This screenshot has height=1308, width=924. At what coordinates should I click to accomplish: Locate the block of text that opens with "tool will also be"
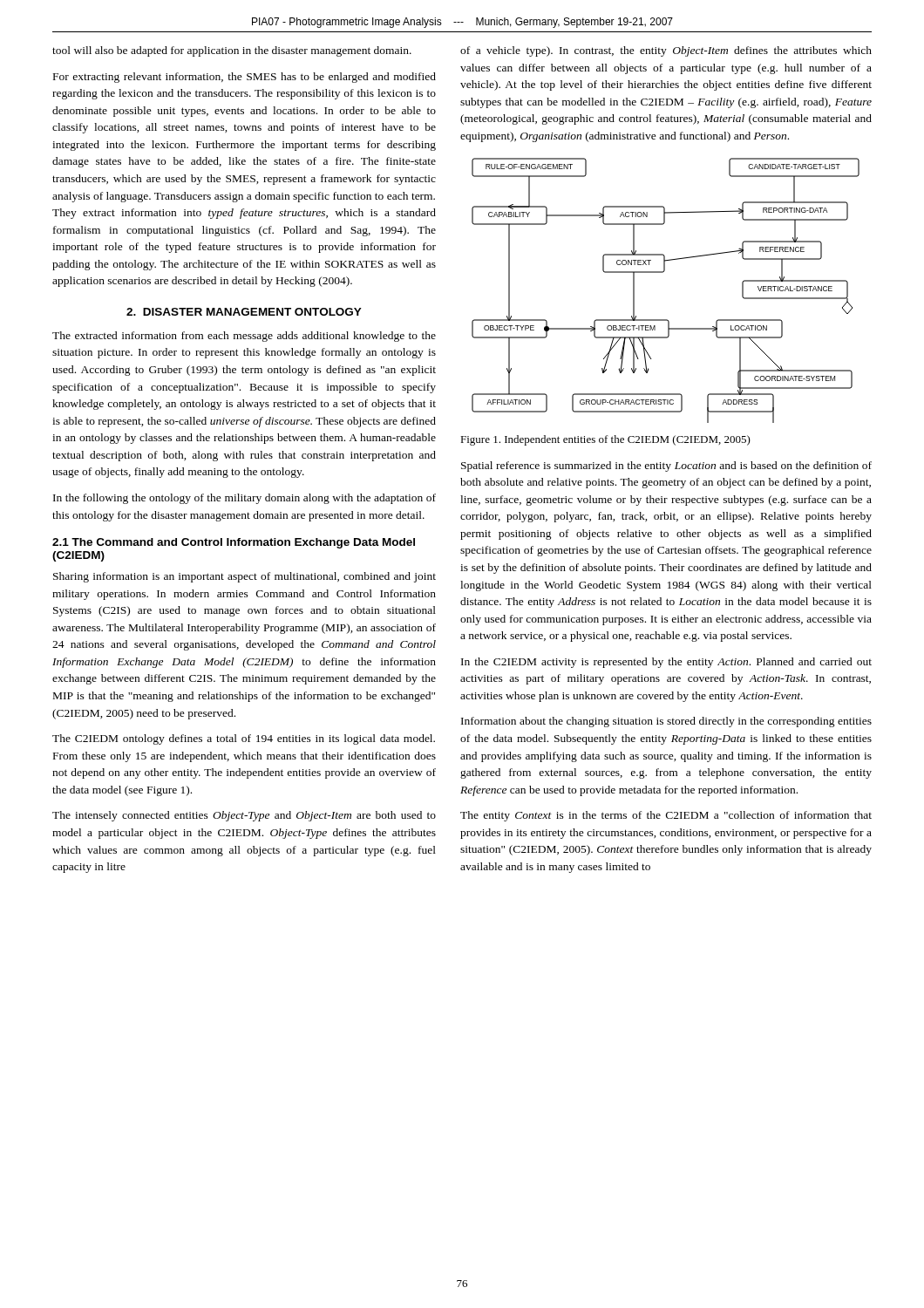(244, 50)
